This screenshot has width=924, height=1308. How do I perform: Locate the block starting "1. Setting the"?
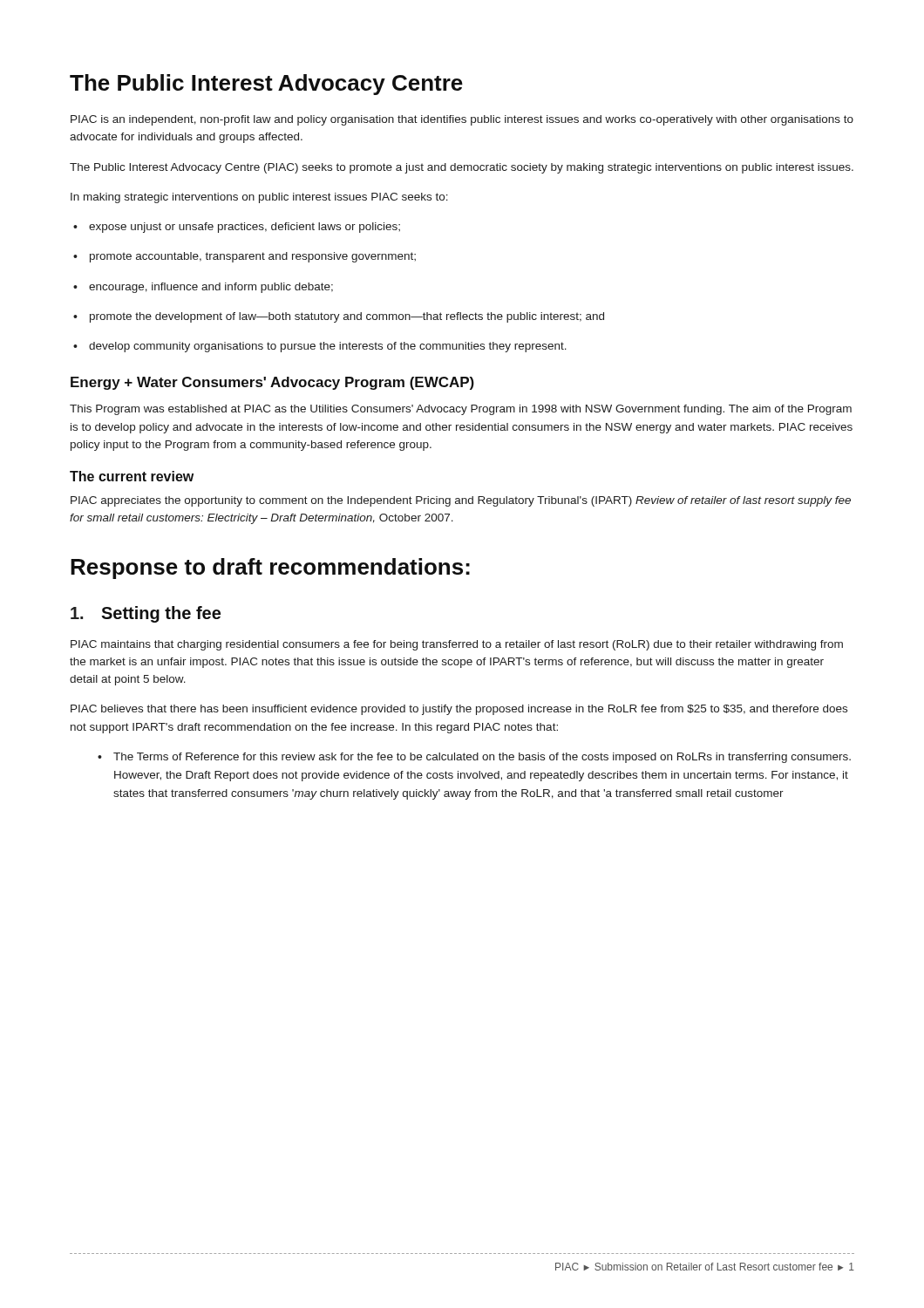point(146,614)
